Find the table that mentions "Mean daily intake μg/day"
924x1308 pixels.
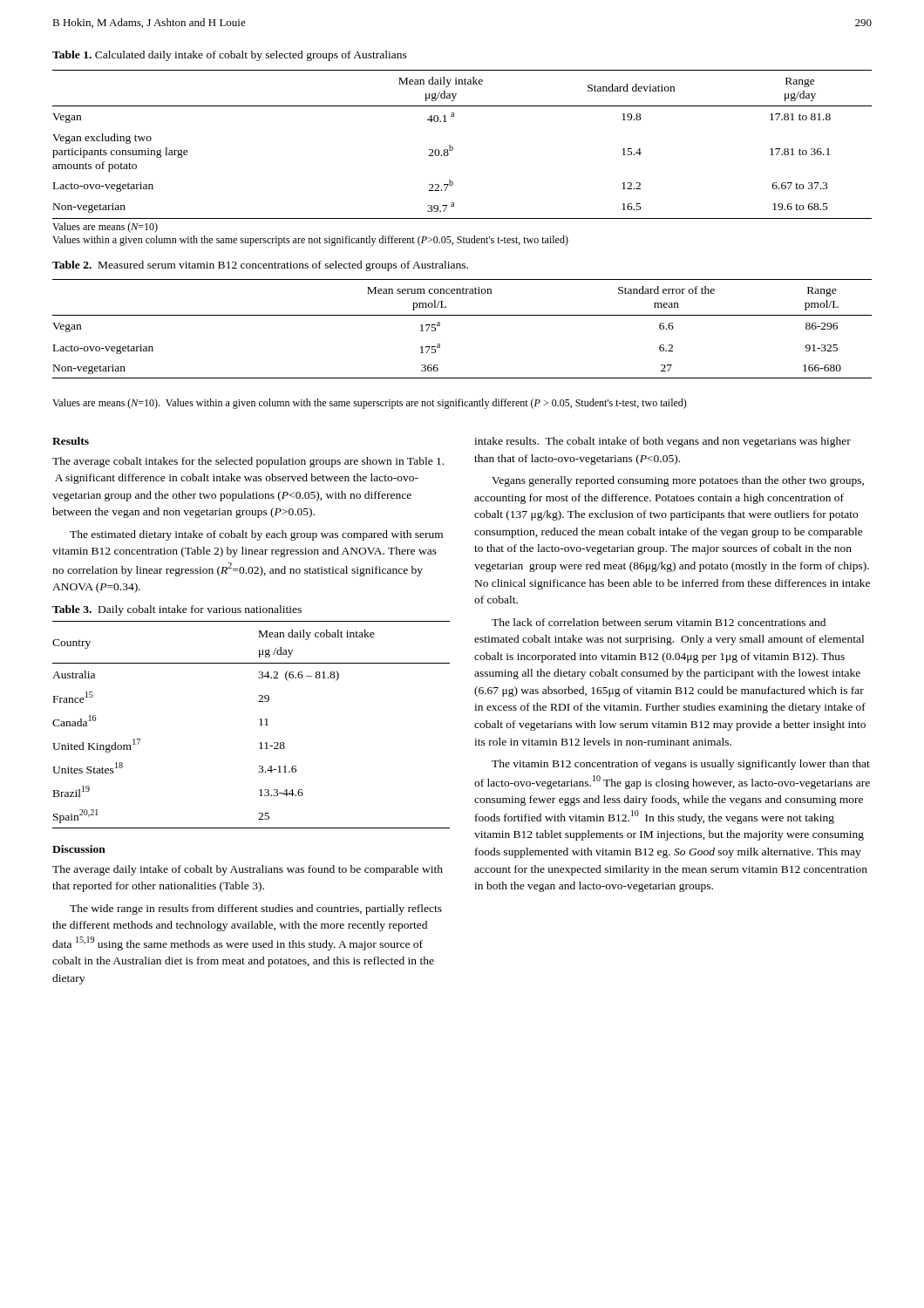[462, 144]
